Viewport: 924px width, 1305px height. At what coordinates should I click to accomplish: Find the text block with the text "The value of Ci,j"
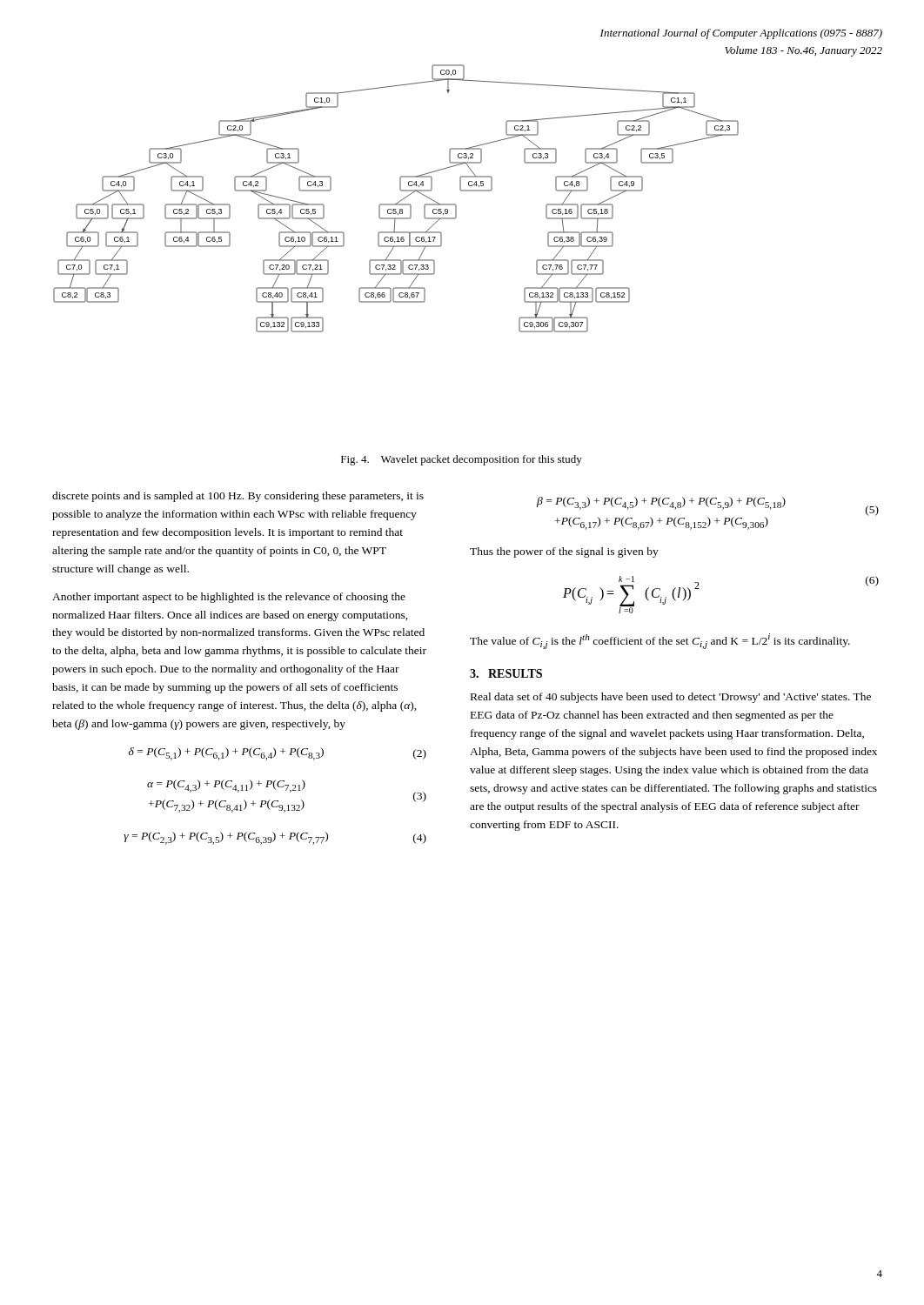[660, 640]
